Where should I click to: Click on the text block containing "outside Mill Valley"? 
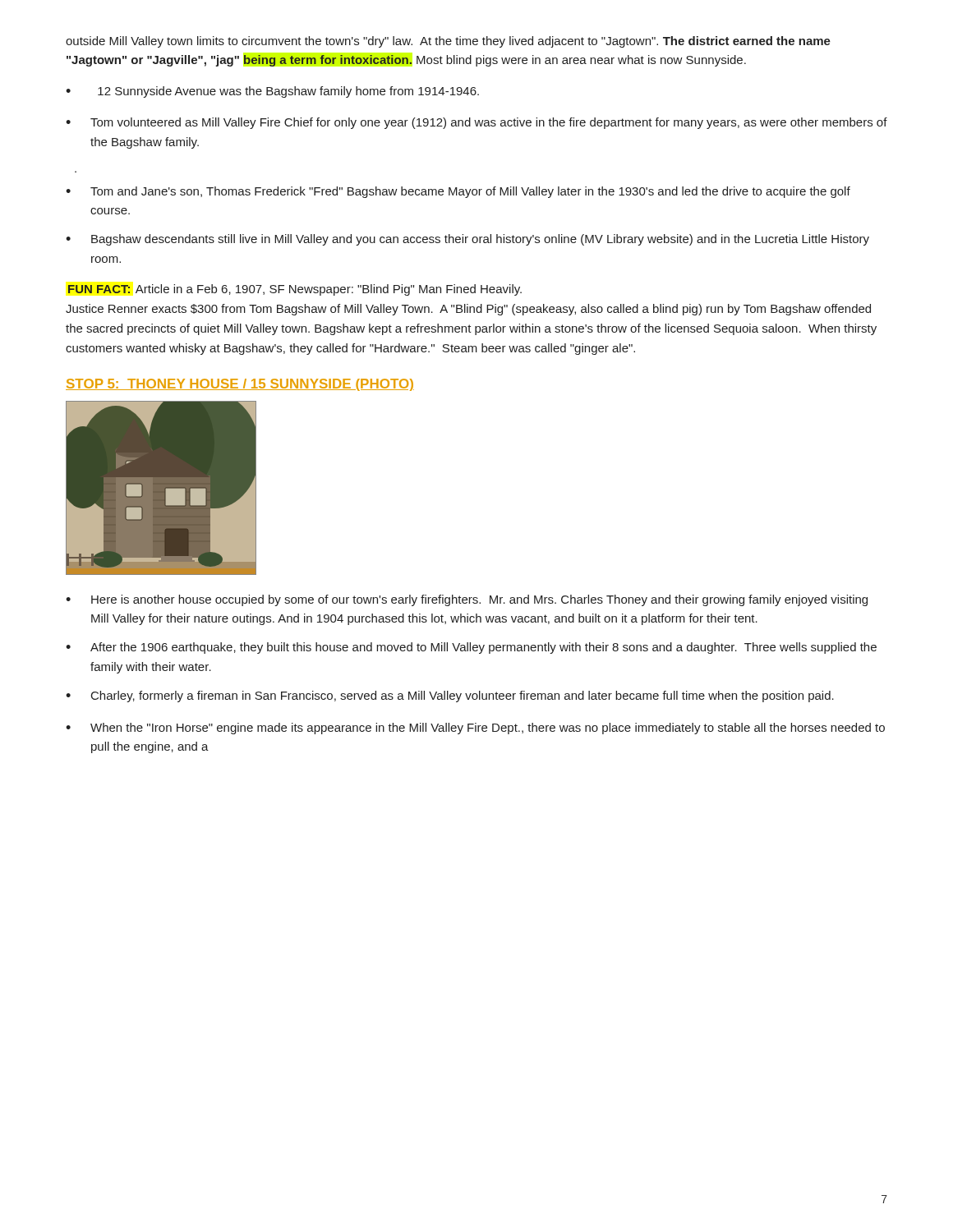pyautogui.click(x=448, y=50)
